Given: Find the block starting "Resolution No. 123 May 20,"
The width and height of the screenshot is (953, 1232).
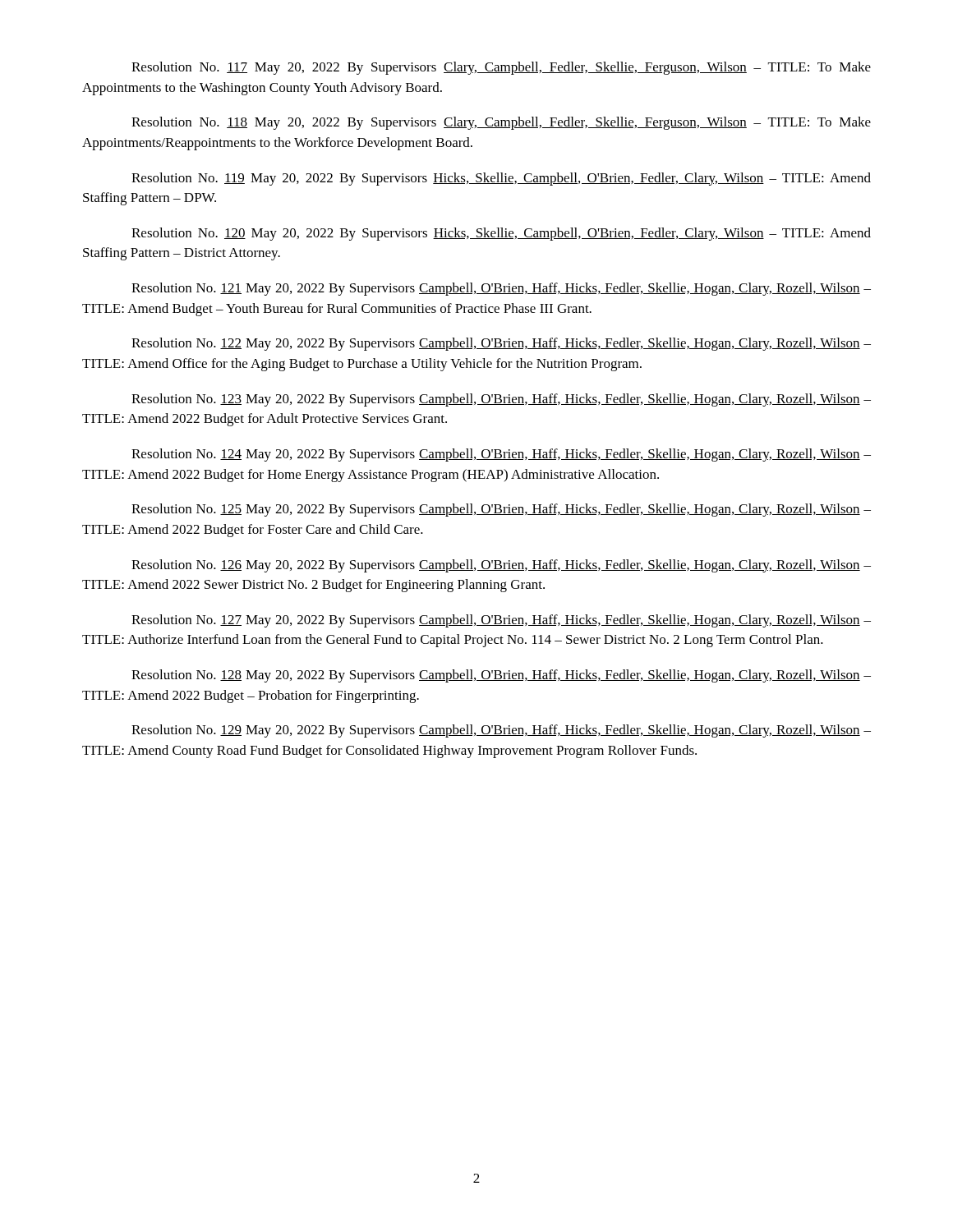Looking at the screenshot, I should coord(476,409).
